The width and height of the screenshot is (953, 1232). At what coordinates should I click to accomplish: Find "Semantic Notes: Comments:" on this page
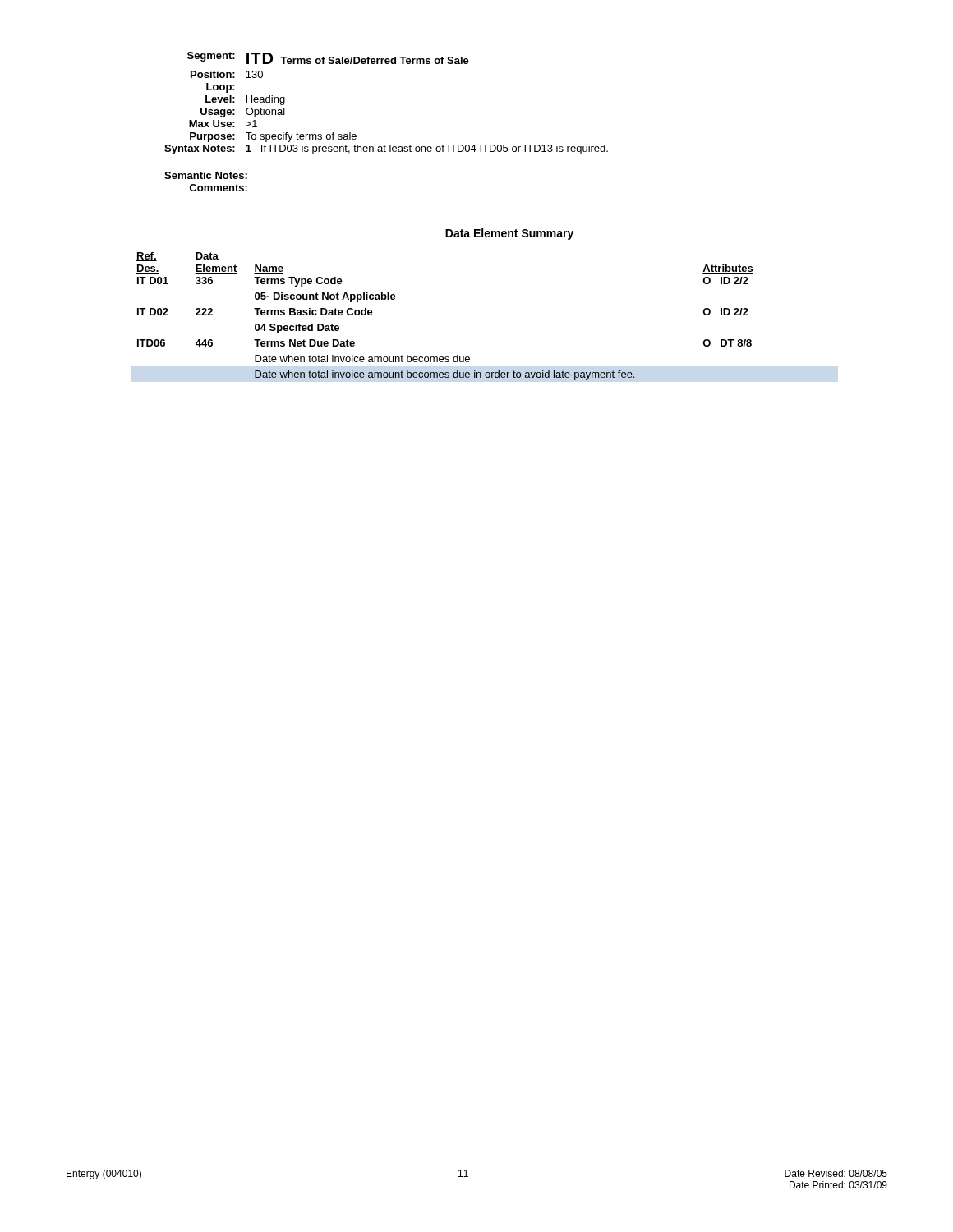tap(213, 181)
